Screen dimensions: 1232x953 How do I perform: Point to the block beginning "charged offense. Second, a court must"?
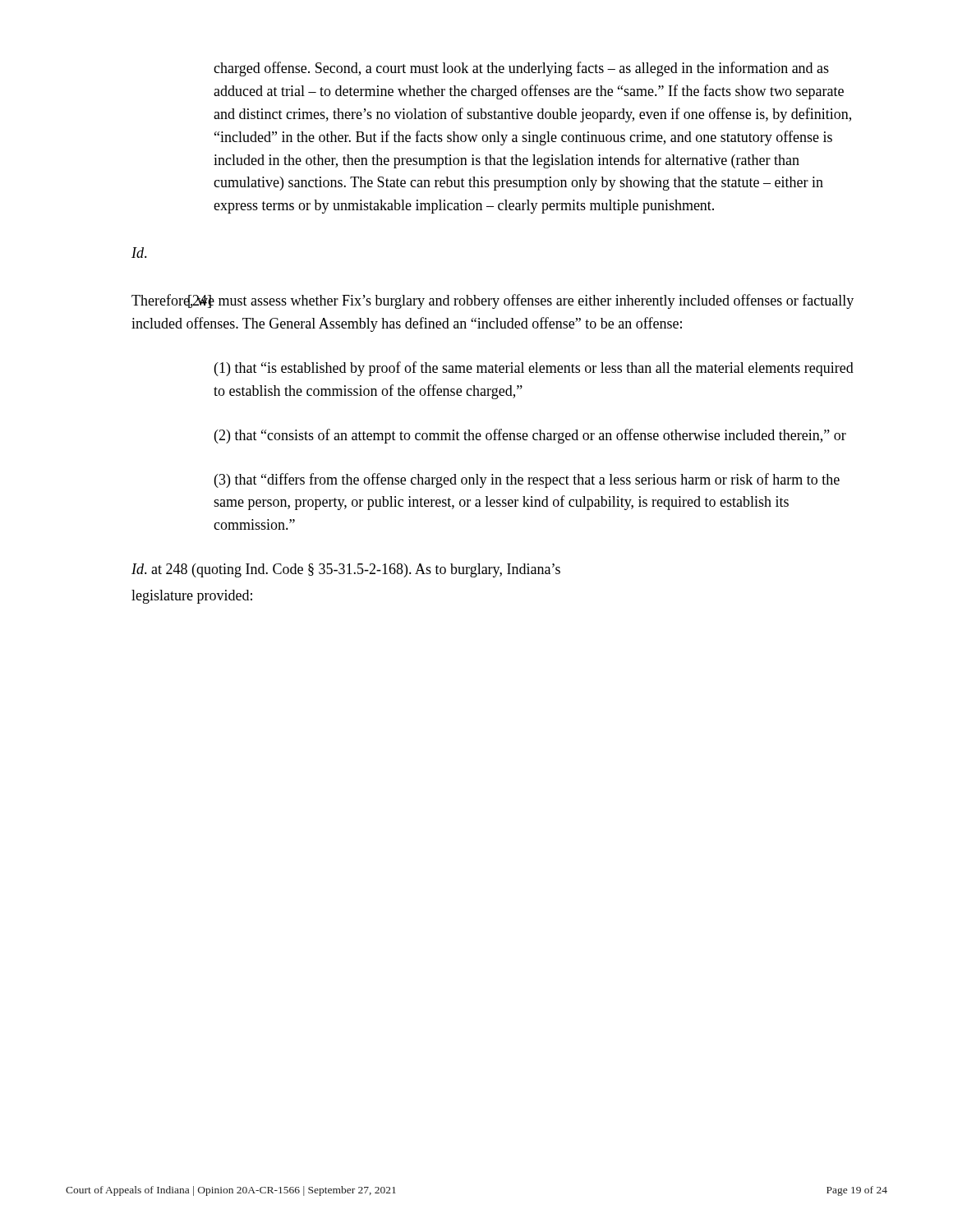coord(534,138)
